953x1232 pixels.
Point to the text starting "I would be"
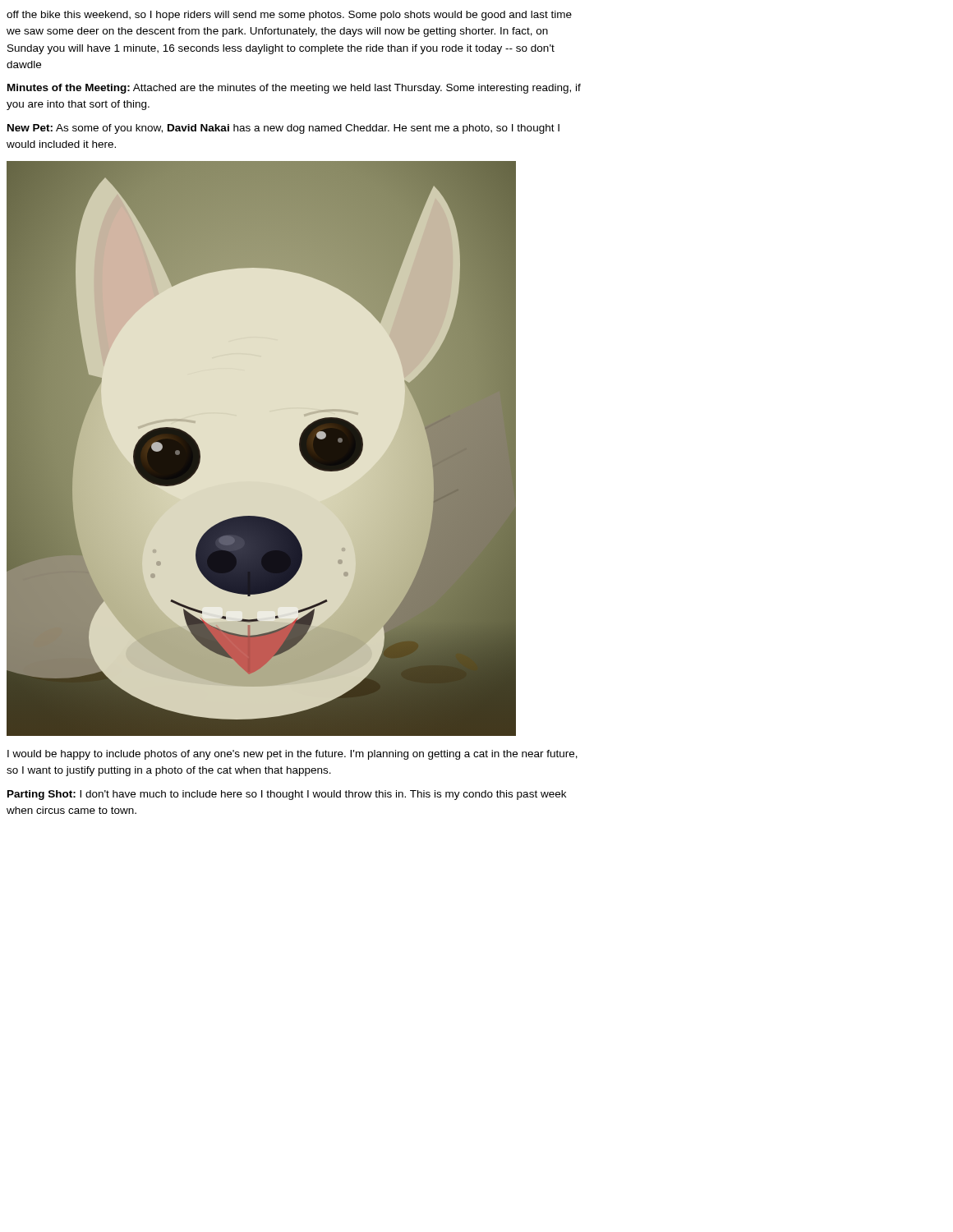(292, 762)
